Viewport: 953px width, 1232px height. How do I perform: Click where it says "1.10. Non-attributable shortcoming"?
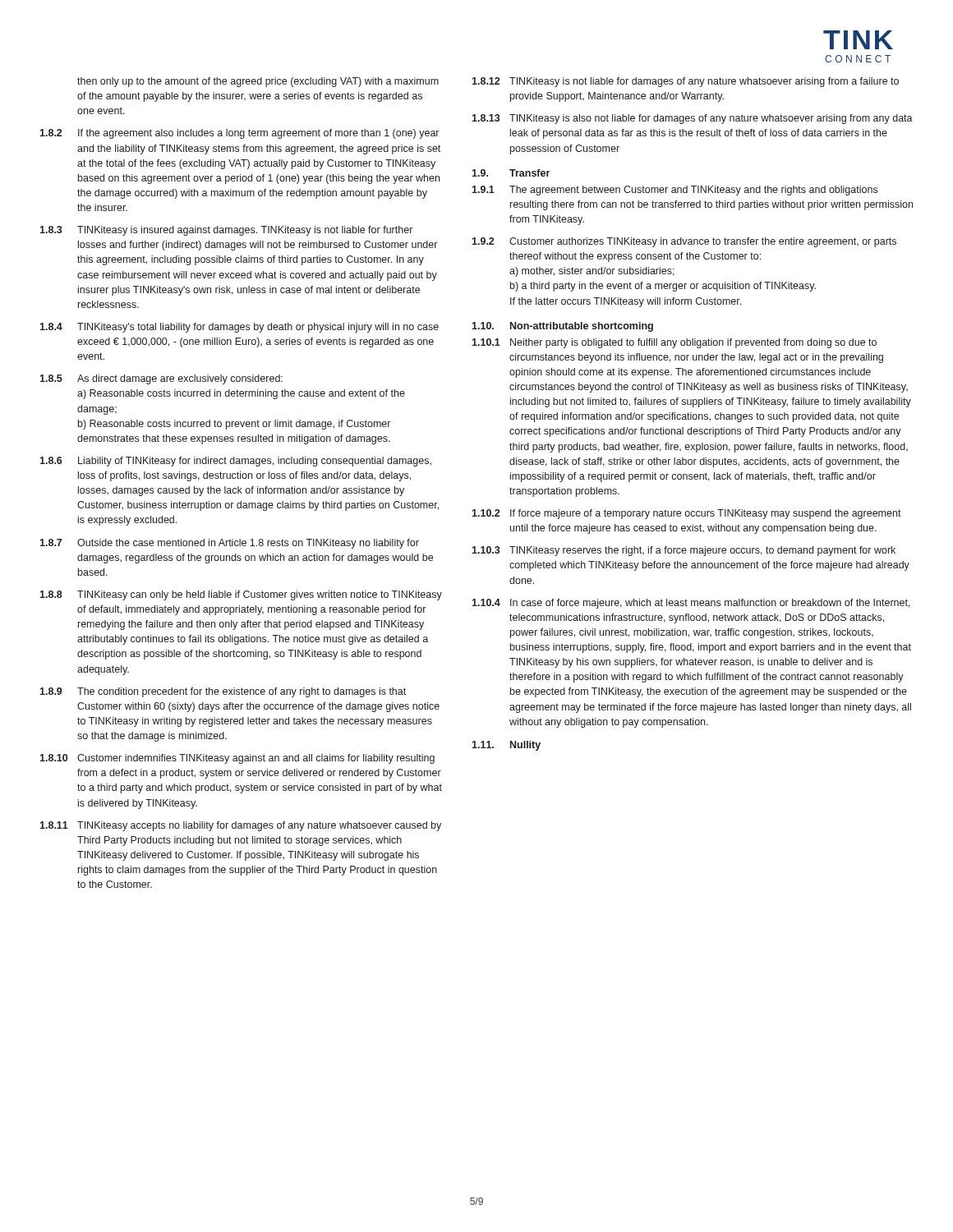pyautogui.click(x=562, y=327)
